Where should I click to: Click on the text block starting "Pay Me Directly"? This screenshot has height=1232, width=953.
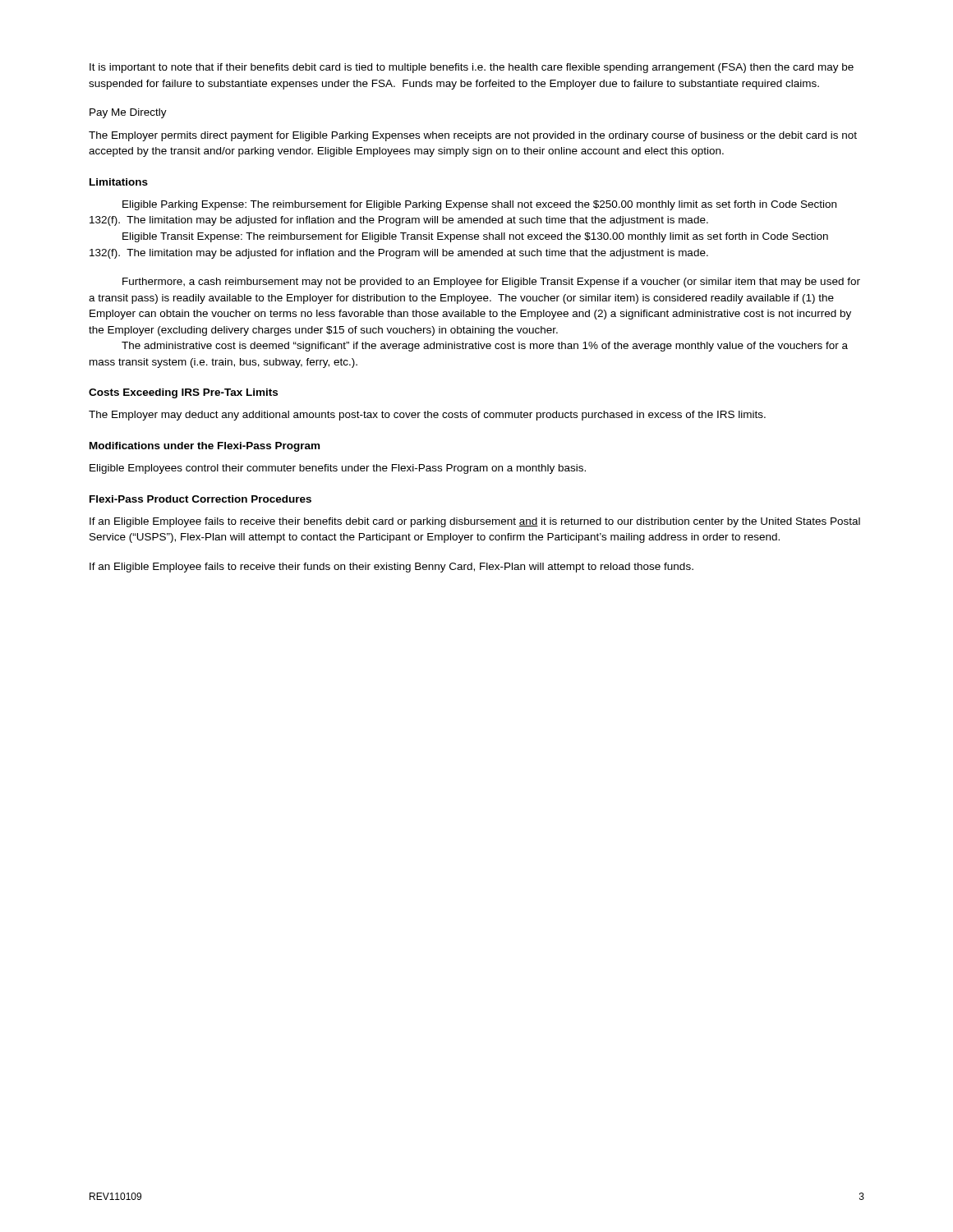pos(128,112)
